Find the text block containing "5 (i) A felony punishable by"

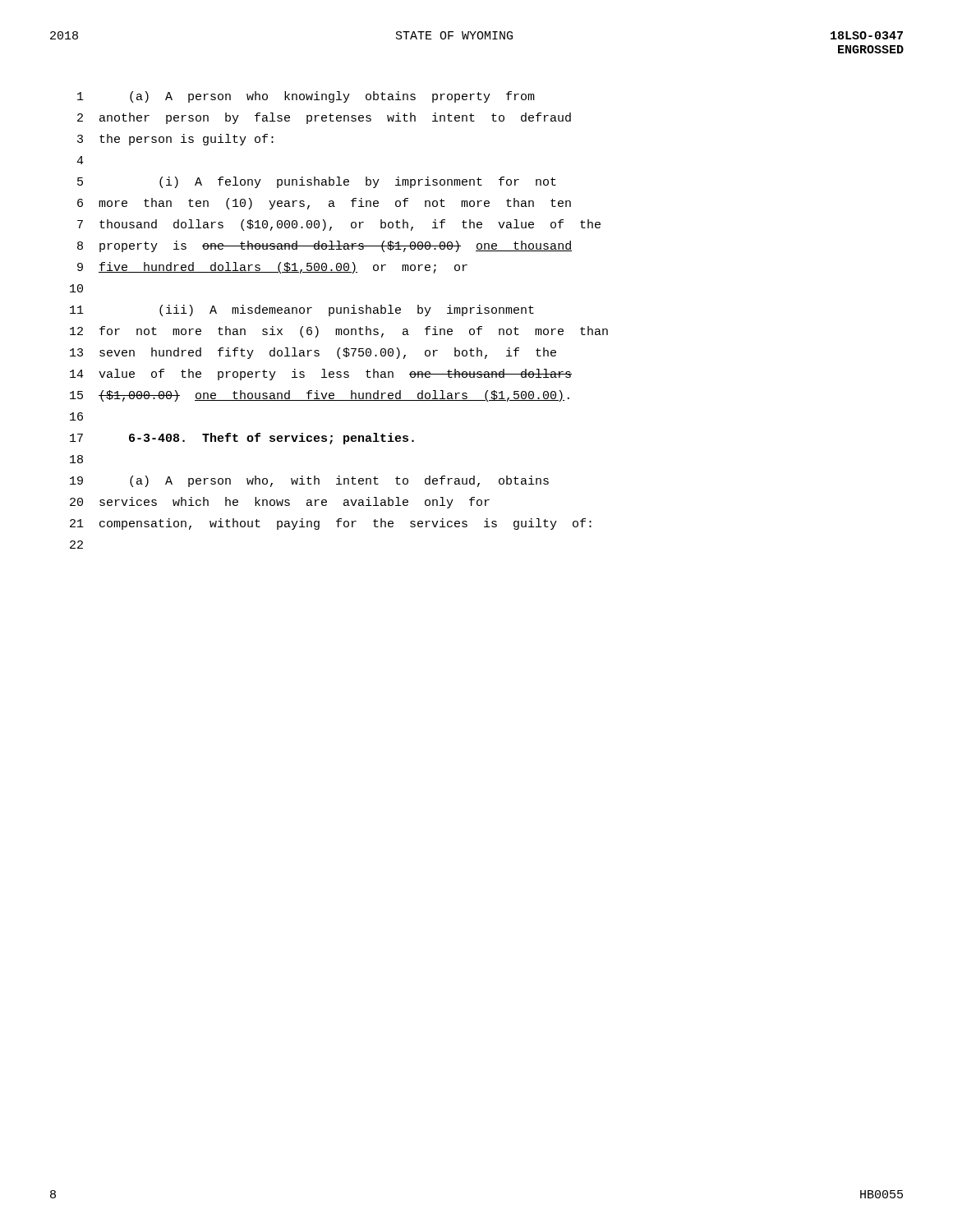click(x=476, y=183)
